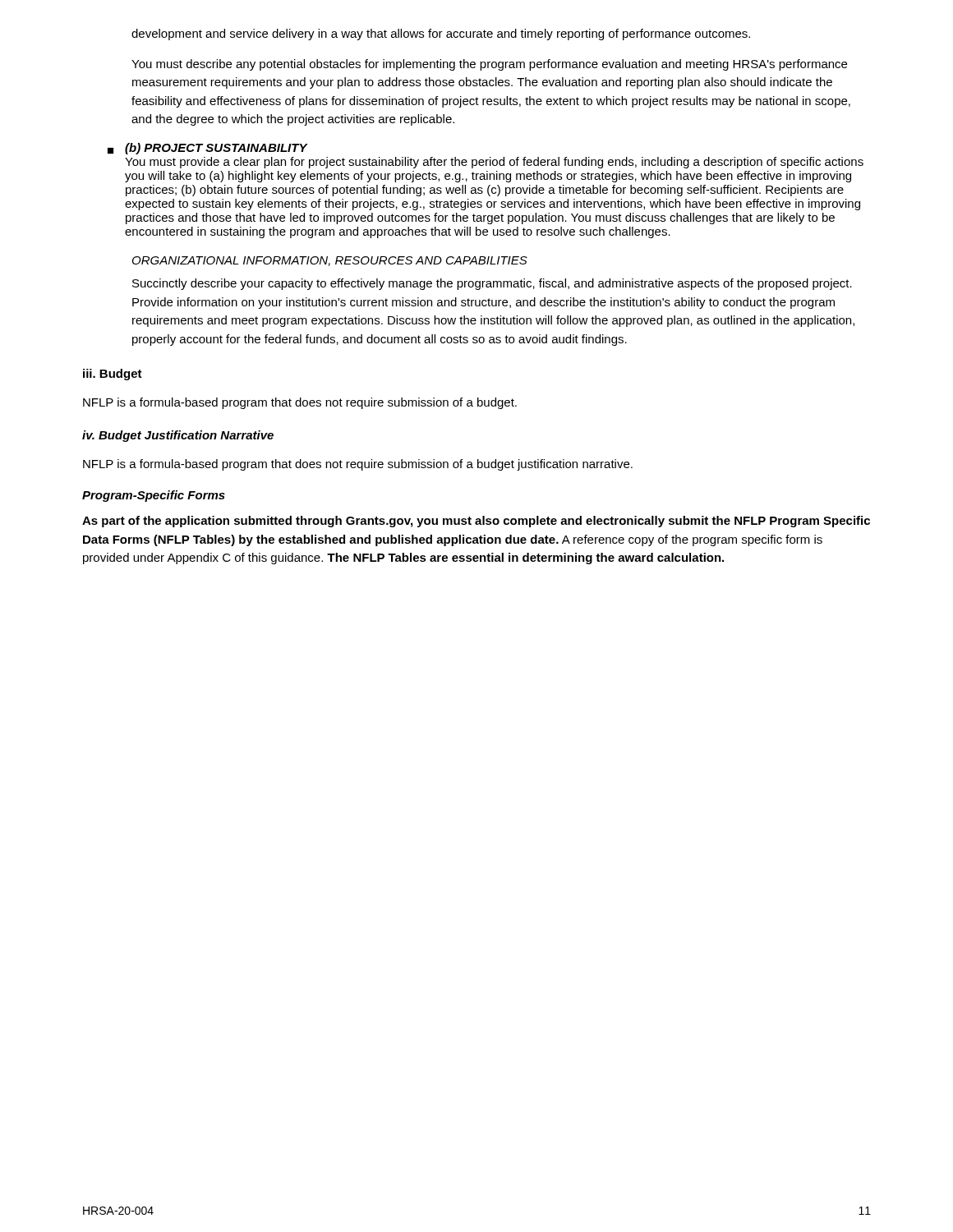Locate the section header with the text "ORGANIZATIONAL INFORMATION, RESOURCES AND"

pos(329,260)
